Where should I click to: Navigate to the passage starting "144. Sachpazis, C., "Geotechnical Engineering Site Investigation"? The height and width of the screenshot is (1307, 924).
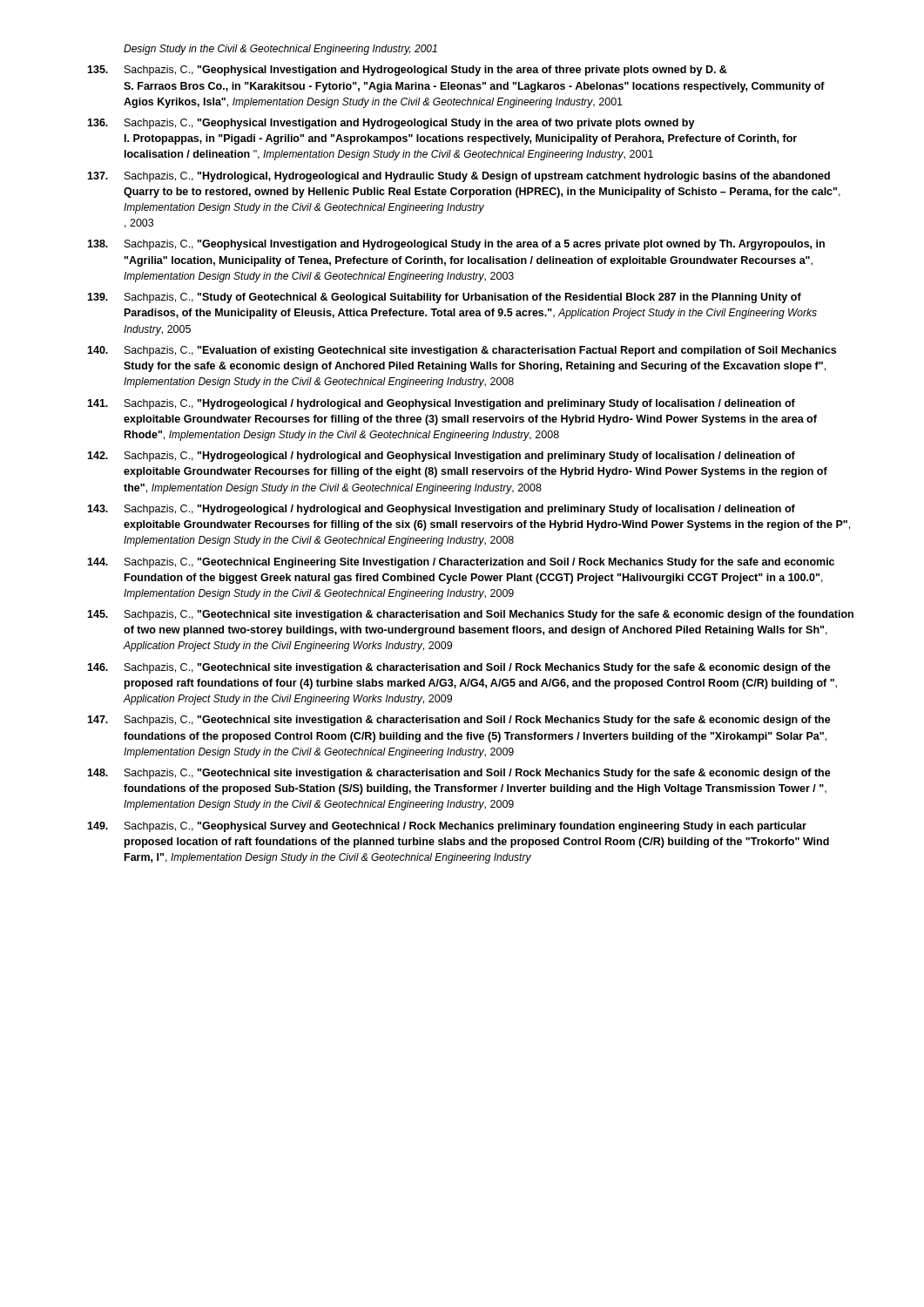click(x=471, y=578)
